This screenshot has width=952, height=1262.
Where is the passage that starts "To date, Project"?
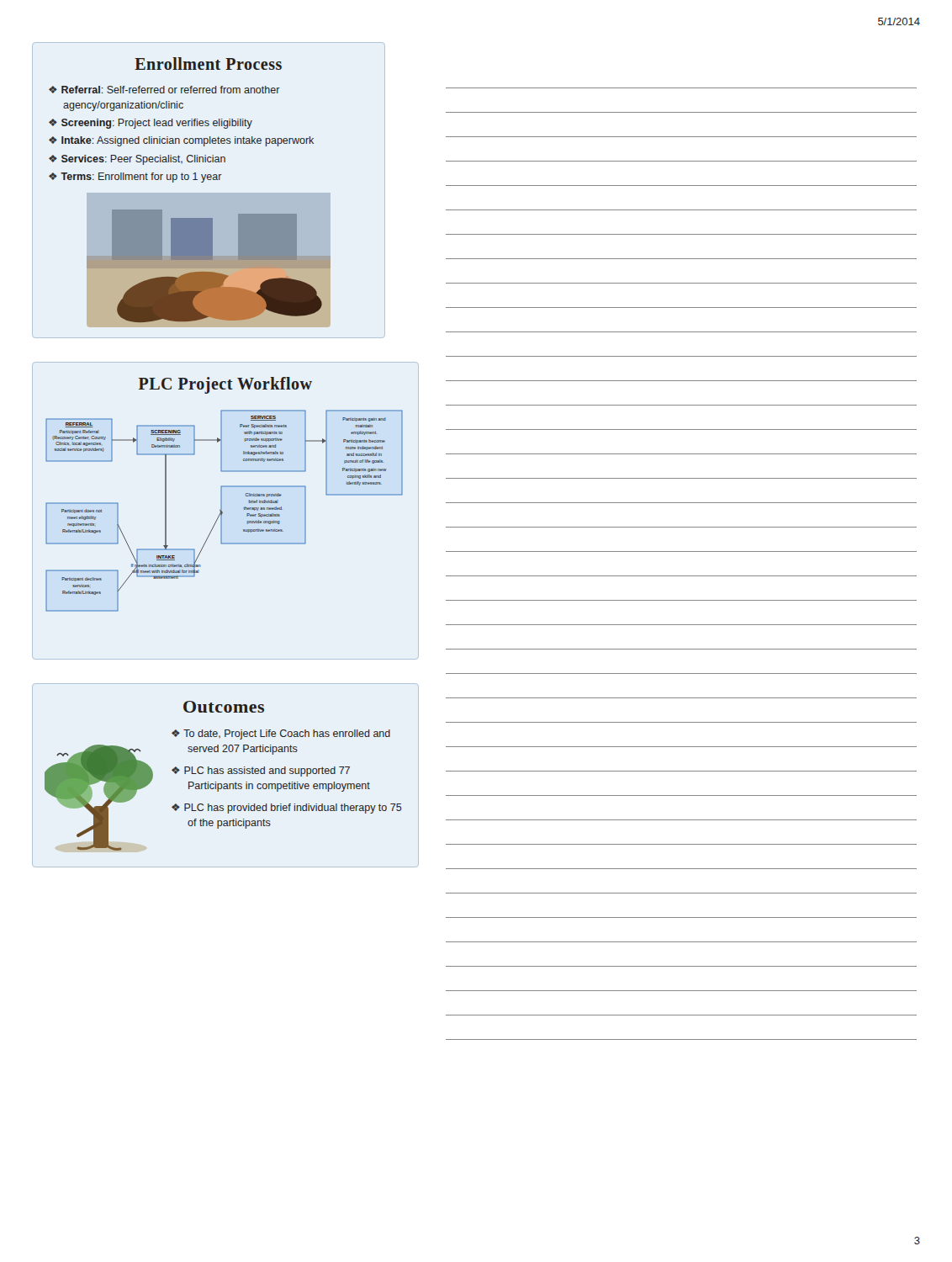pyautogui.click(x=287, y=741)
